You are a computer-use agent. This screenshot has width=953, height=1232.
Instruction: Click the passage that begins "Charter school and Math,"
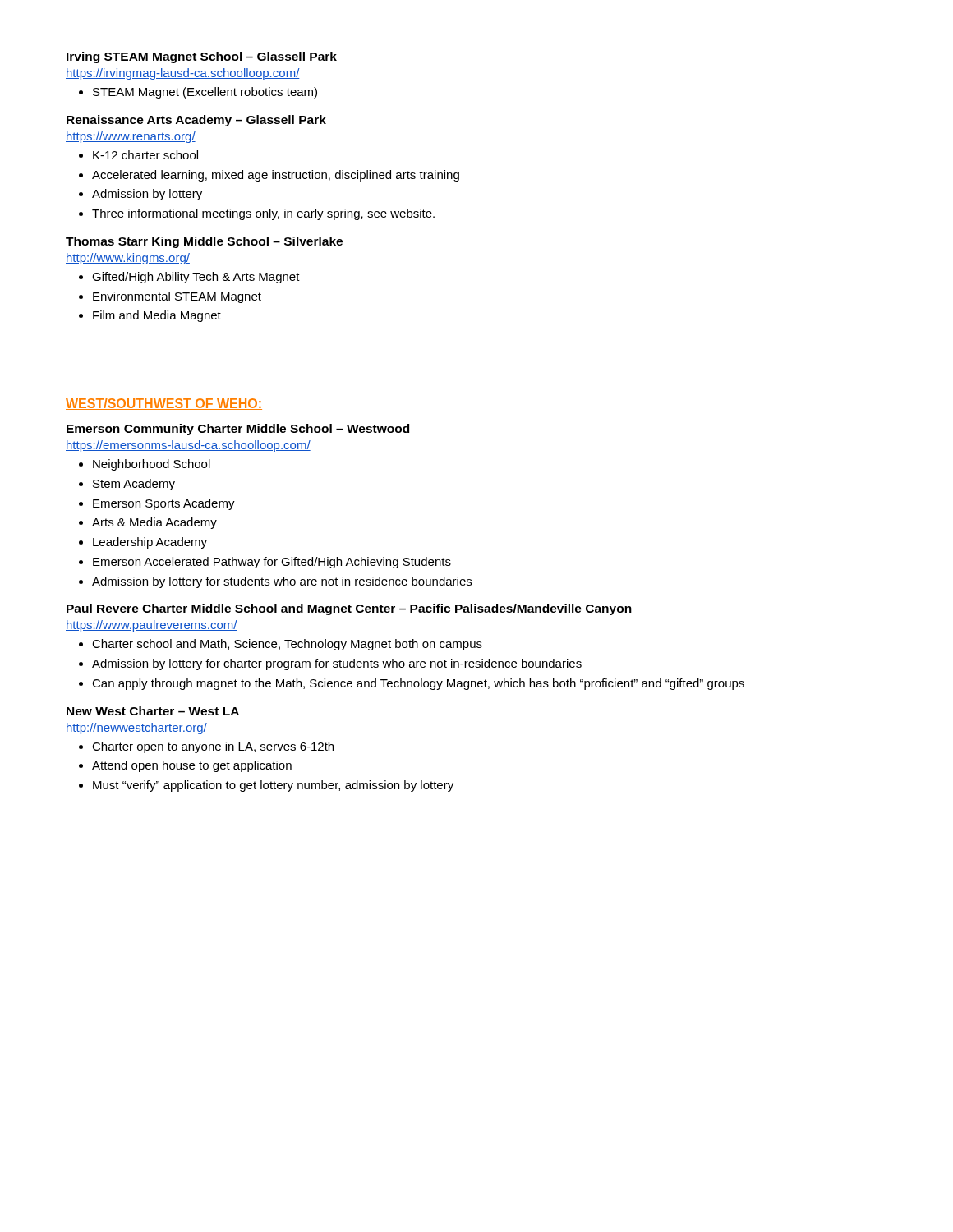[x=287, y=644]
